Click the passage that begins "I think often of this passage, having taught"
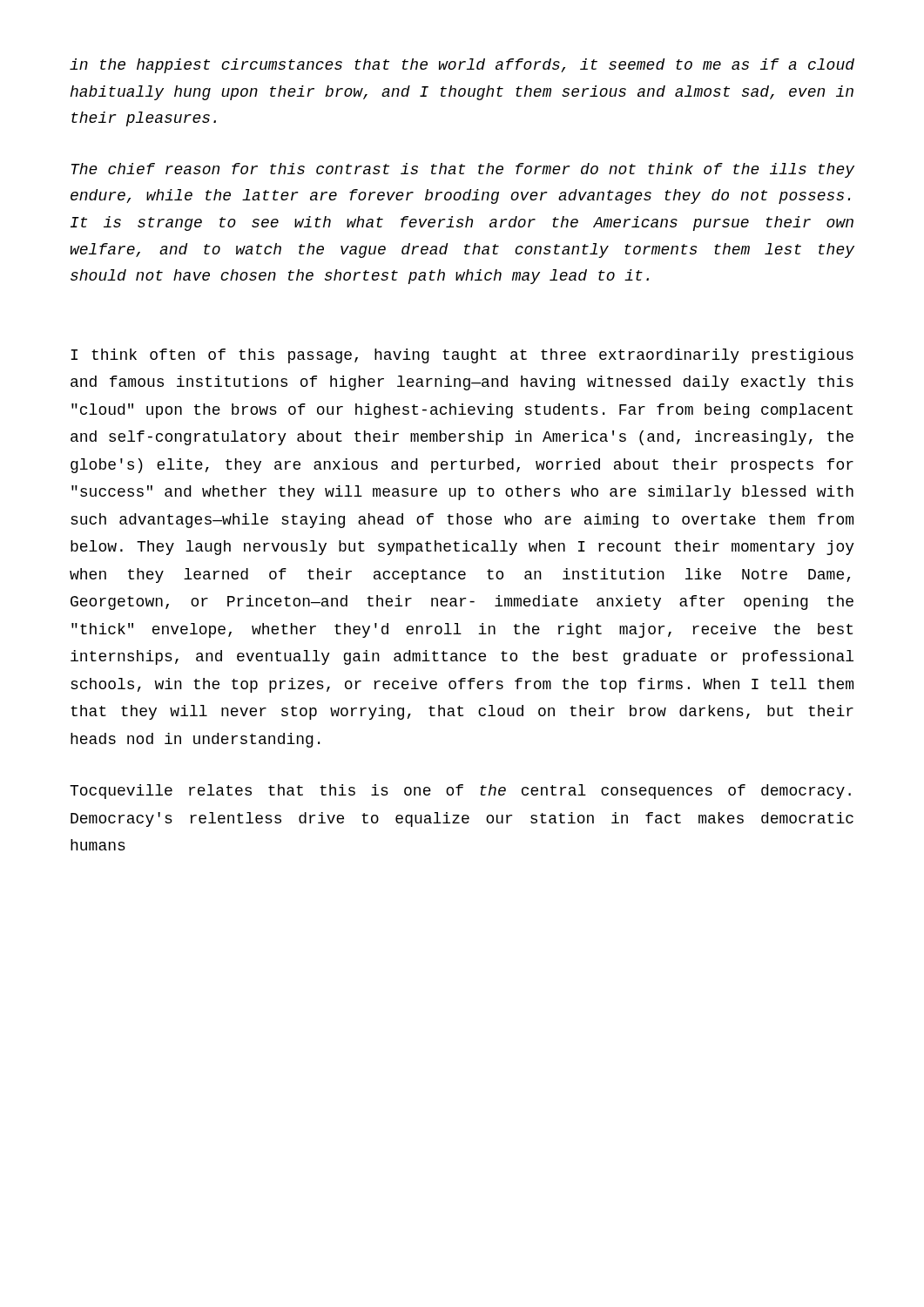This screenshot has height=1307, width=924. coord(462,547)
